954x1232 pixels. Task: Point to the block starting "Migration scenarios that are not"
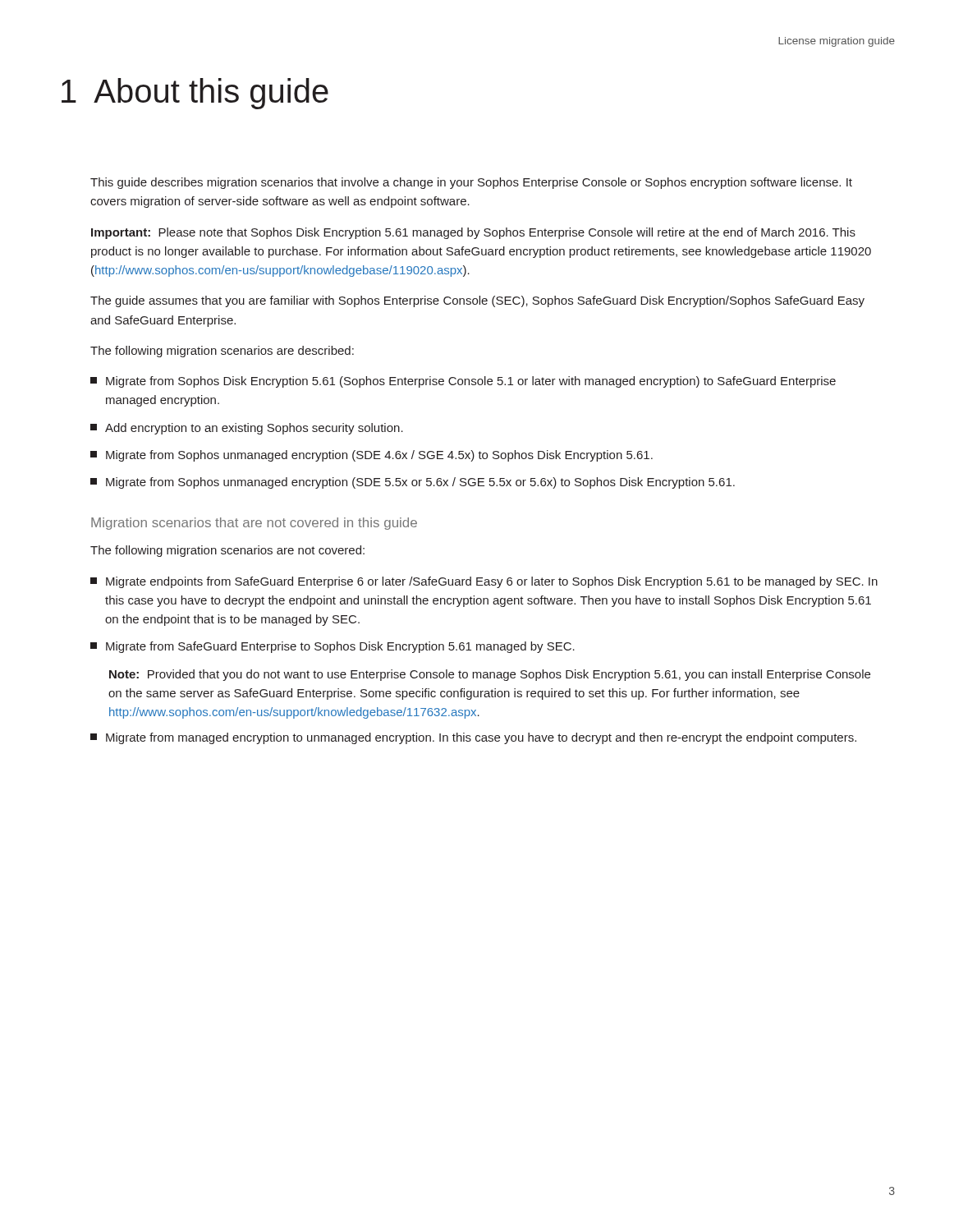254,523
